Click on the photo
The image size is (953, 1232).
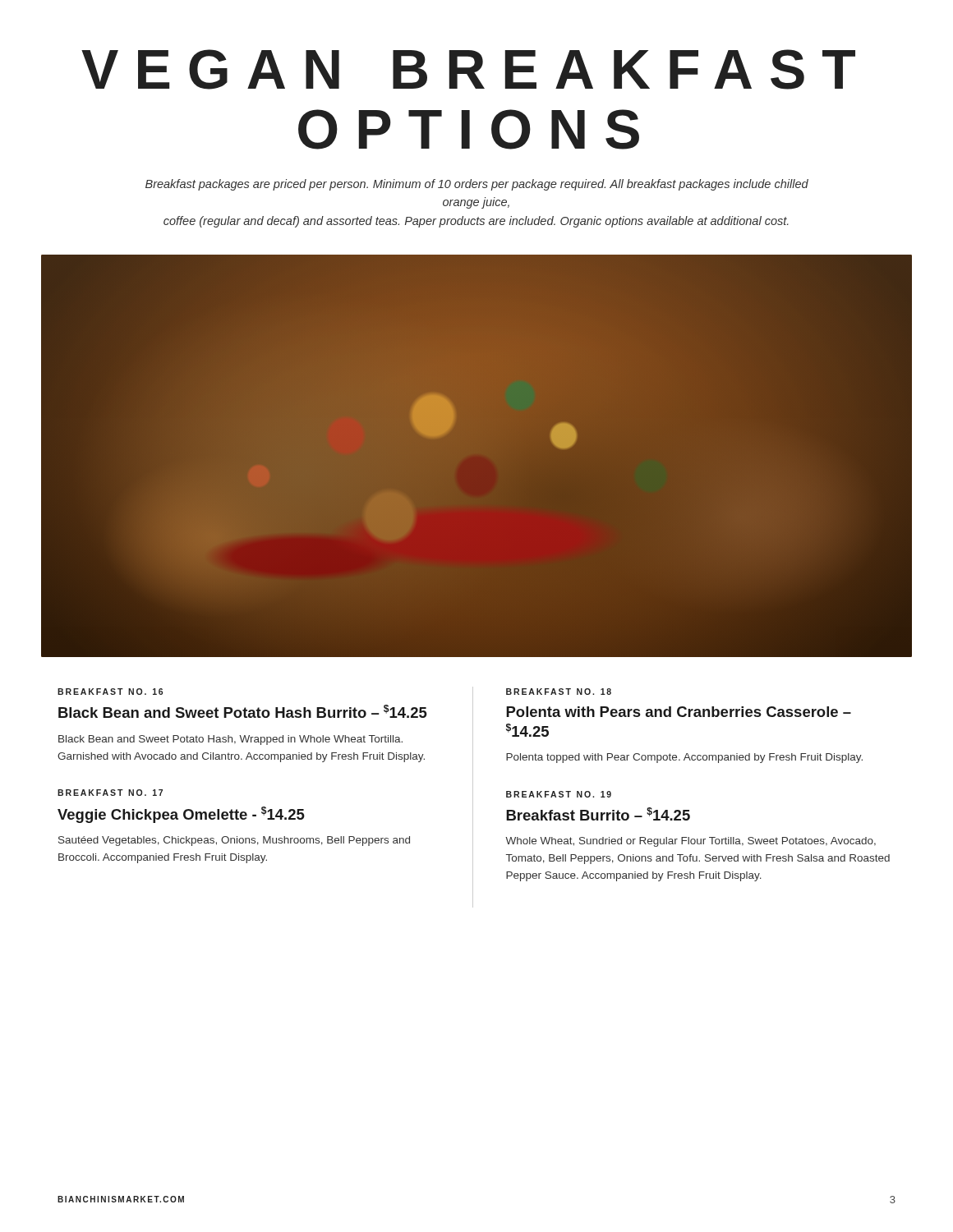click(x=476, y=456)
